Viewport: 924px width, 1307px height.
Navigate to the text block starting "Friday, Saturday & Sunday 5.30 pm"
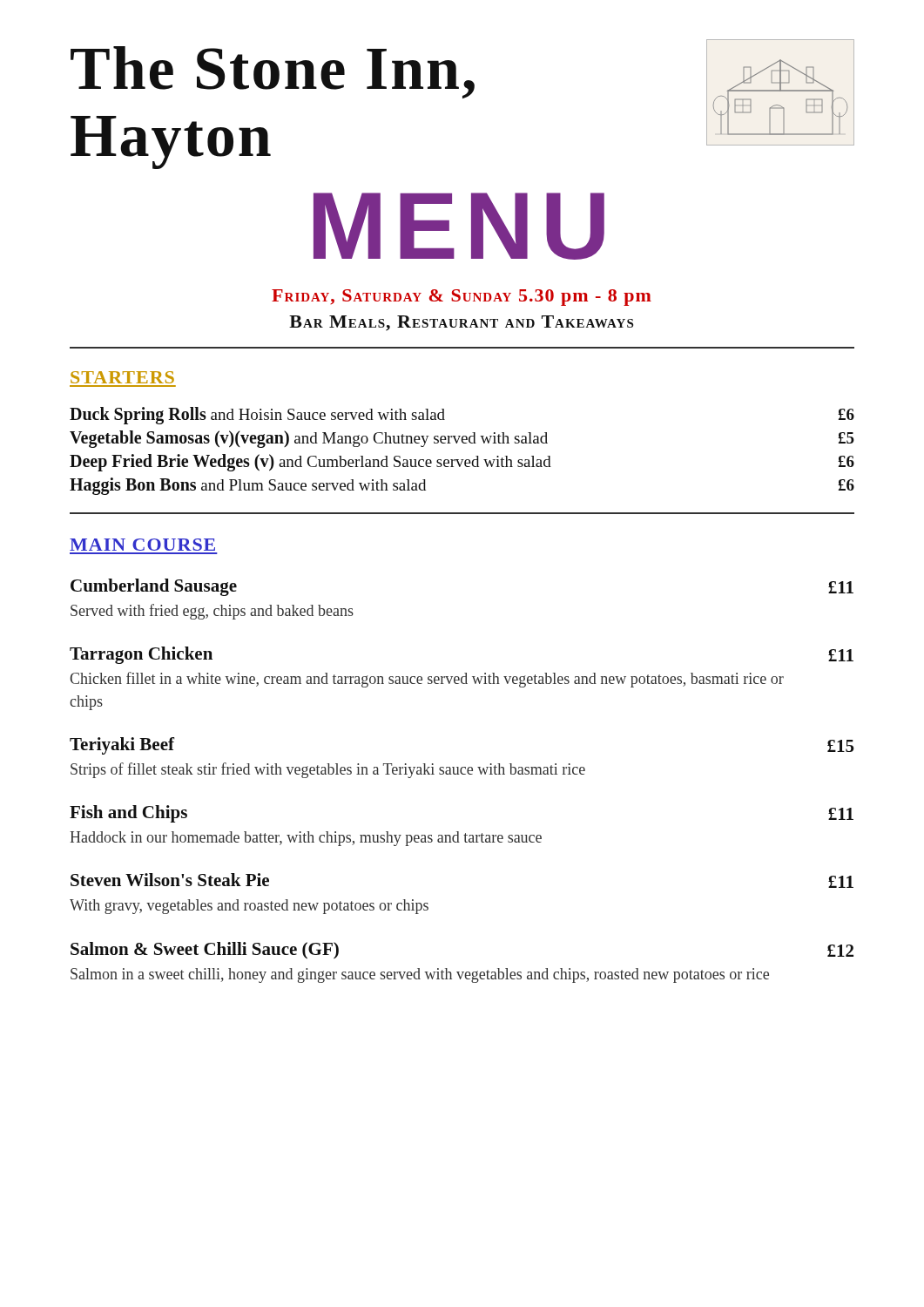click(462, 308)
